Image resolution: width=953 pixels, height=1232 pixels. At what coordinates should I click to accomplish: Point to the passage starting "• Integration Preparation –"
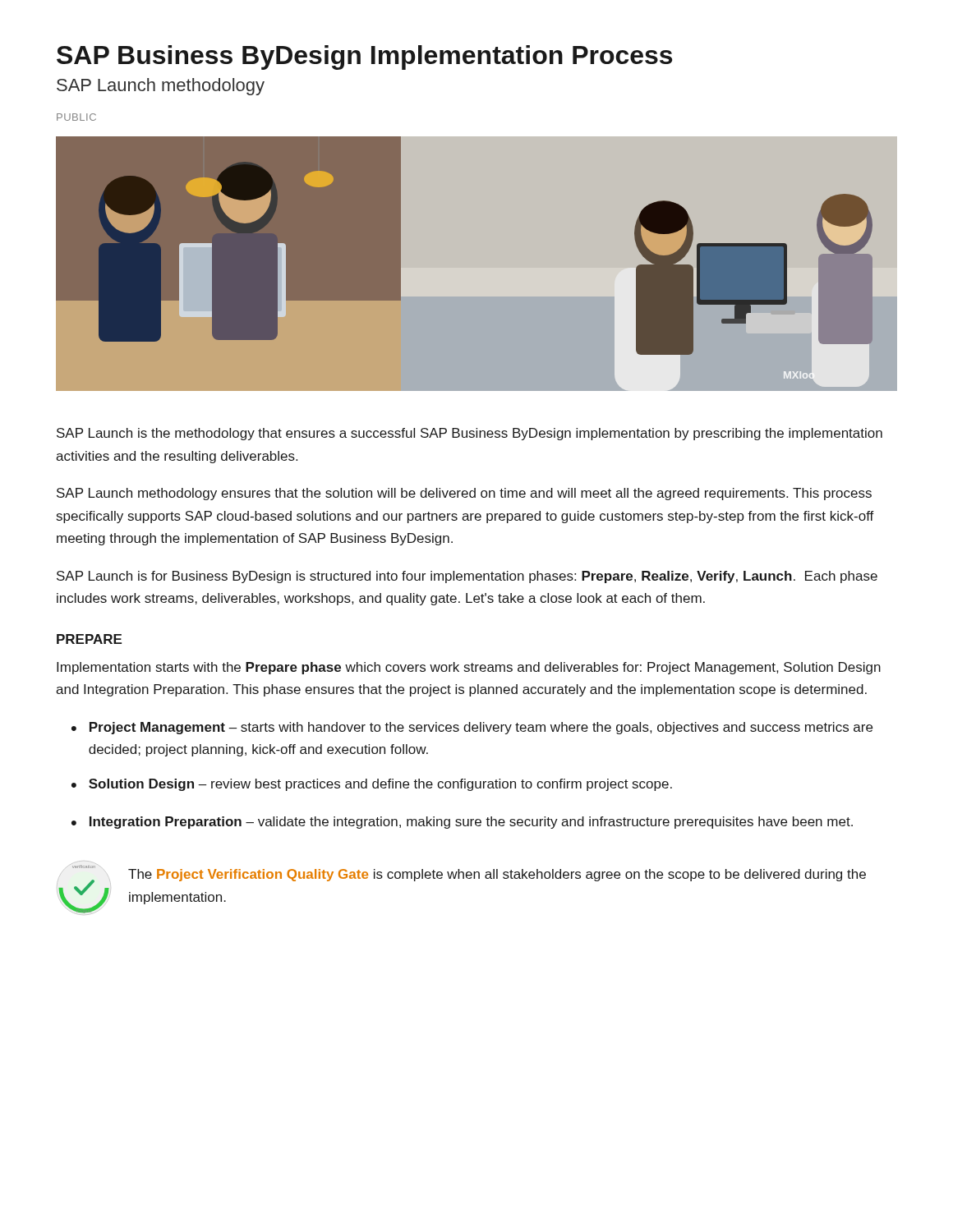(x=462, y=824)
